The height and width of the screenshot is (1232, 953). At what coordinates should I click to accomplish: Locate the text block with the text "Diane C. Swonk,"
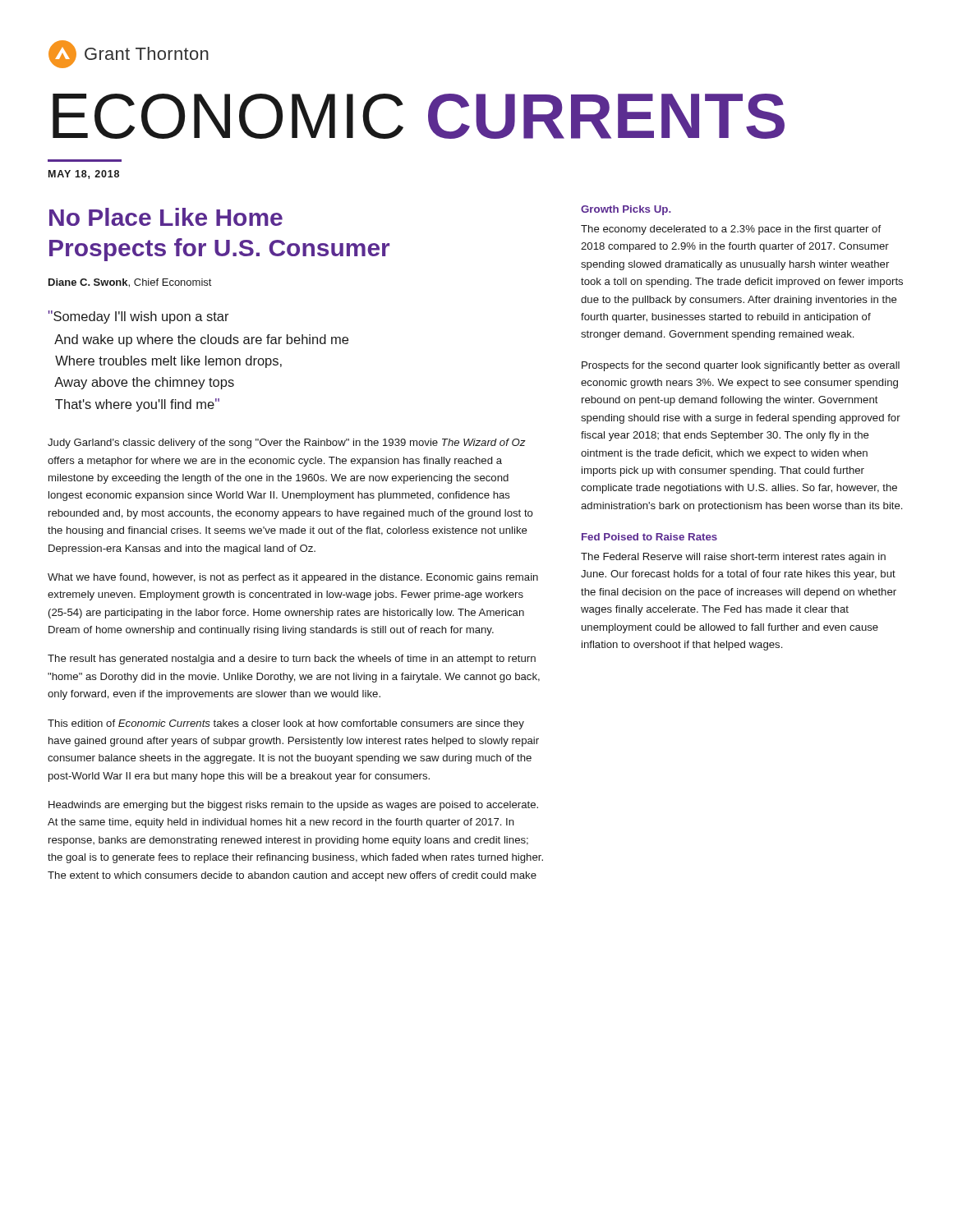(x=130, y=282)
